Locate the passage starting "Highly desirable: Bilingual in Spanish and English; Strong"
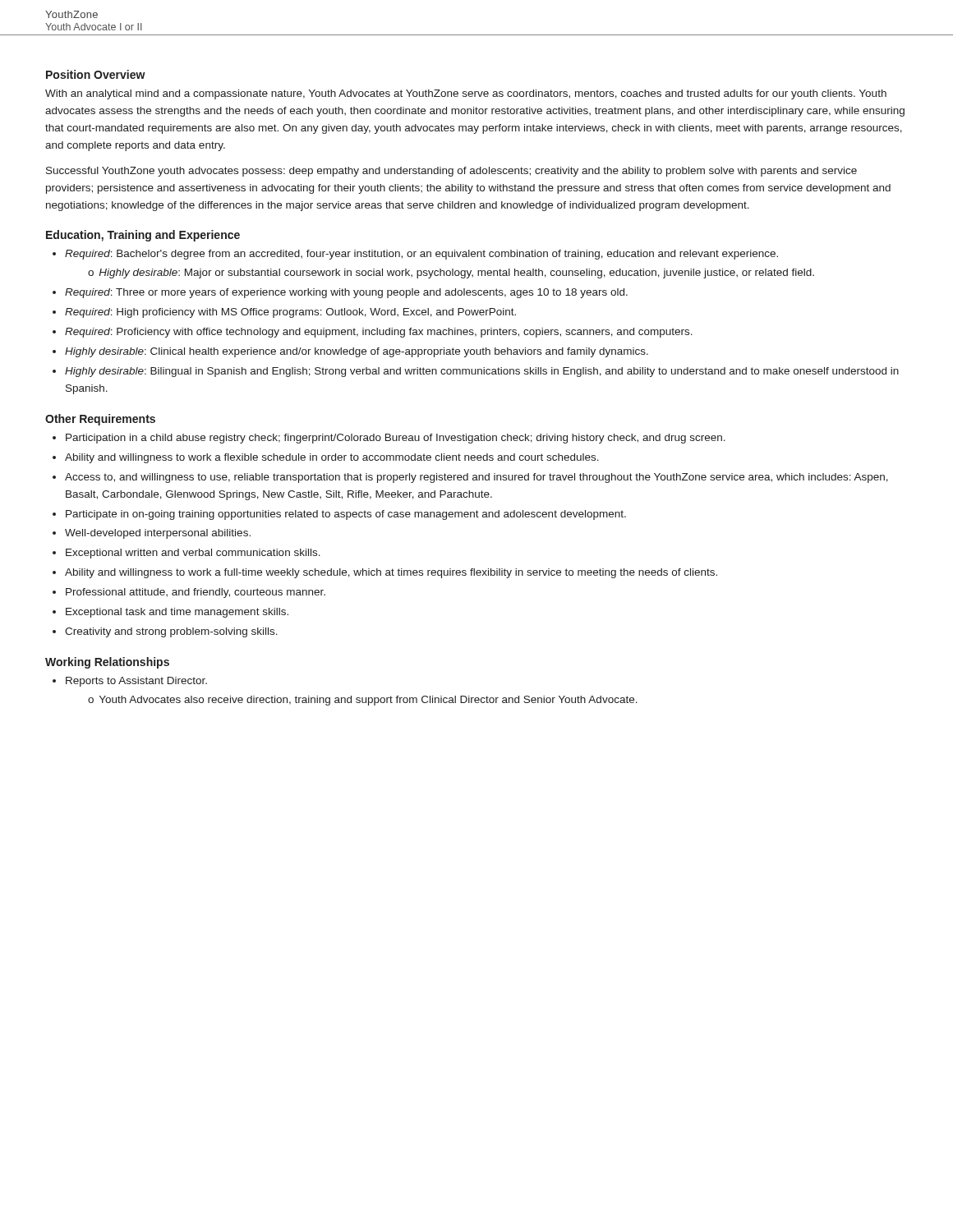The width and height of the screenshot is (953, 1232). (x=482, y=379)
